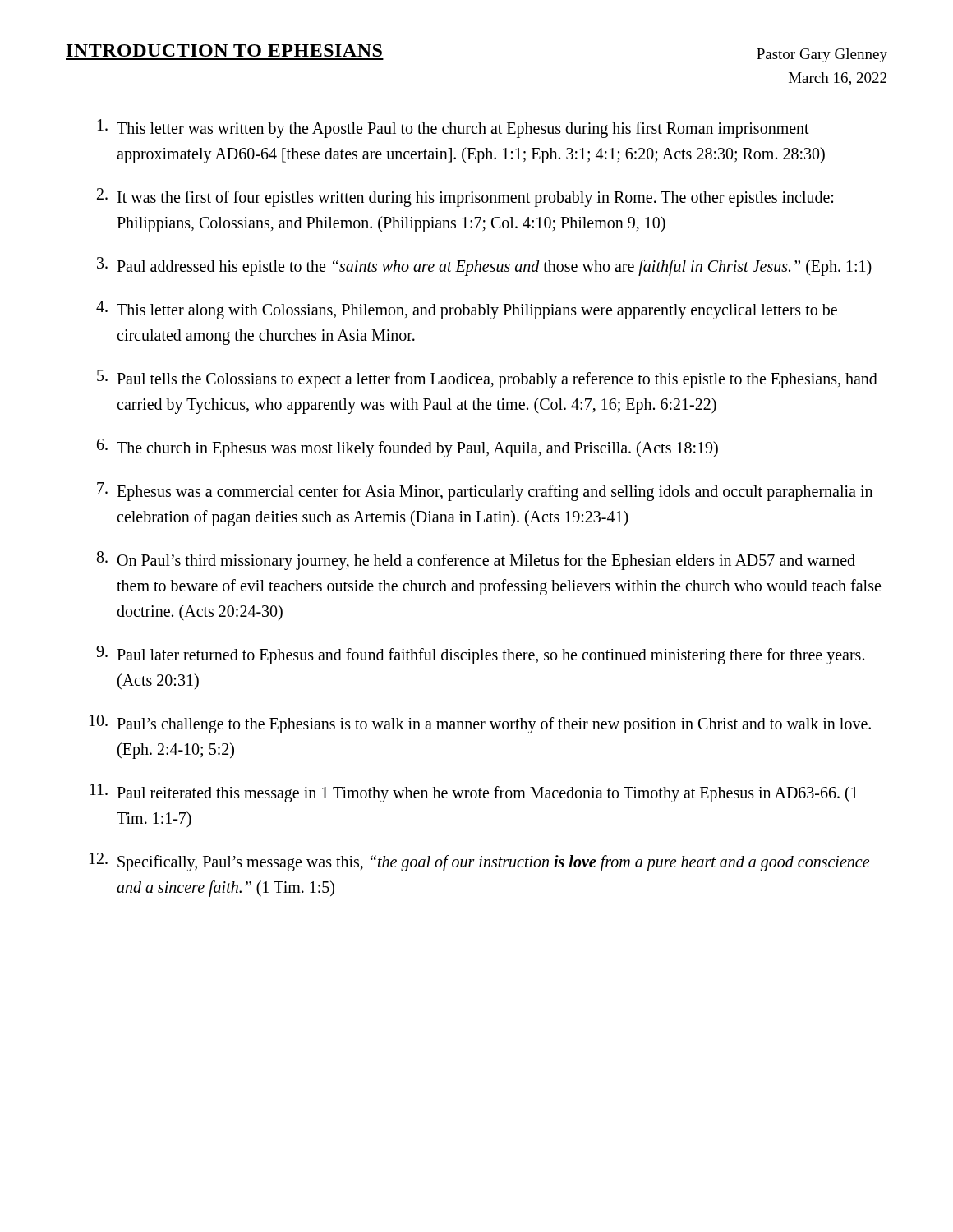Image resolution: width=953 pixels, height=1232 pixels.
Task: Select the list item with the text "3. Paul addressed his"
Action: point(476,267)
